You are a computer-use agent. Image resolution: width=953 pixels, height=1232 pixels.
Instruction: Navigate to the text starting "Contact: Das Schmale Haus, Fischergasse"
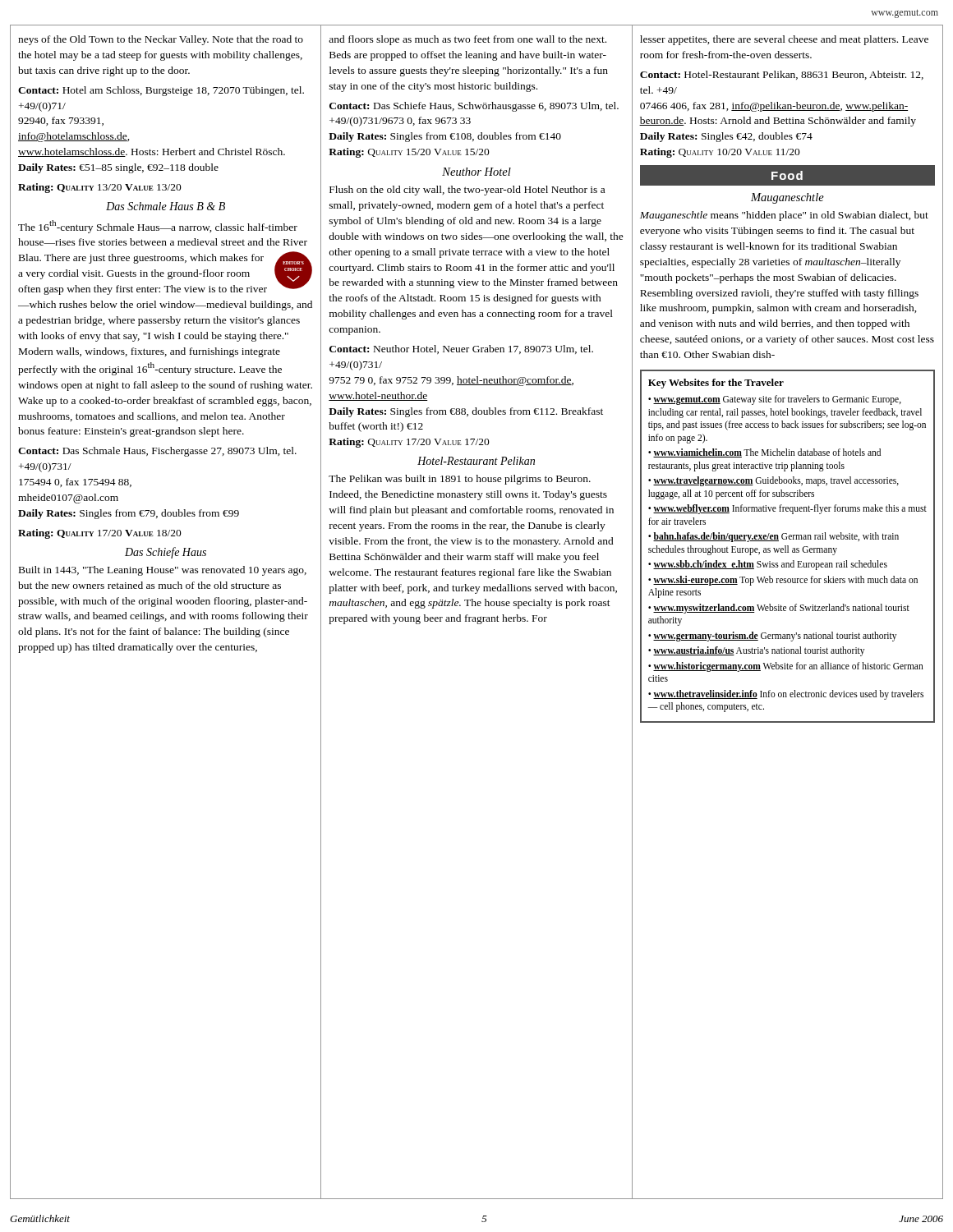pyautogui.click(x=157, y=452)
